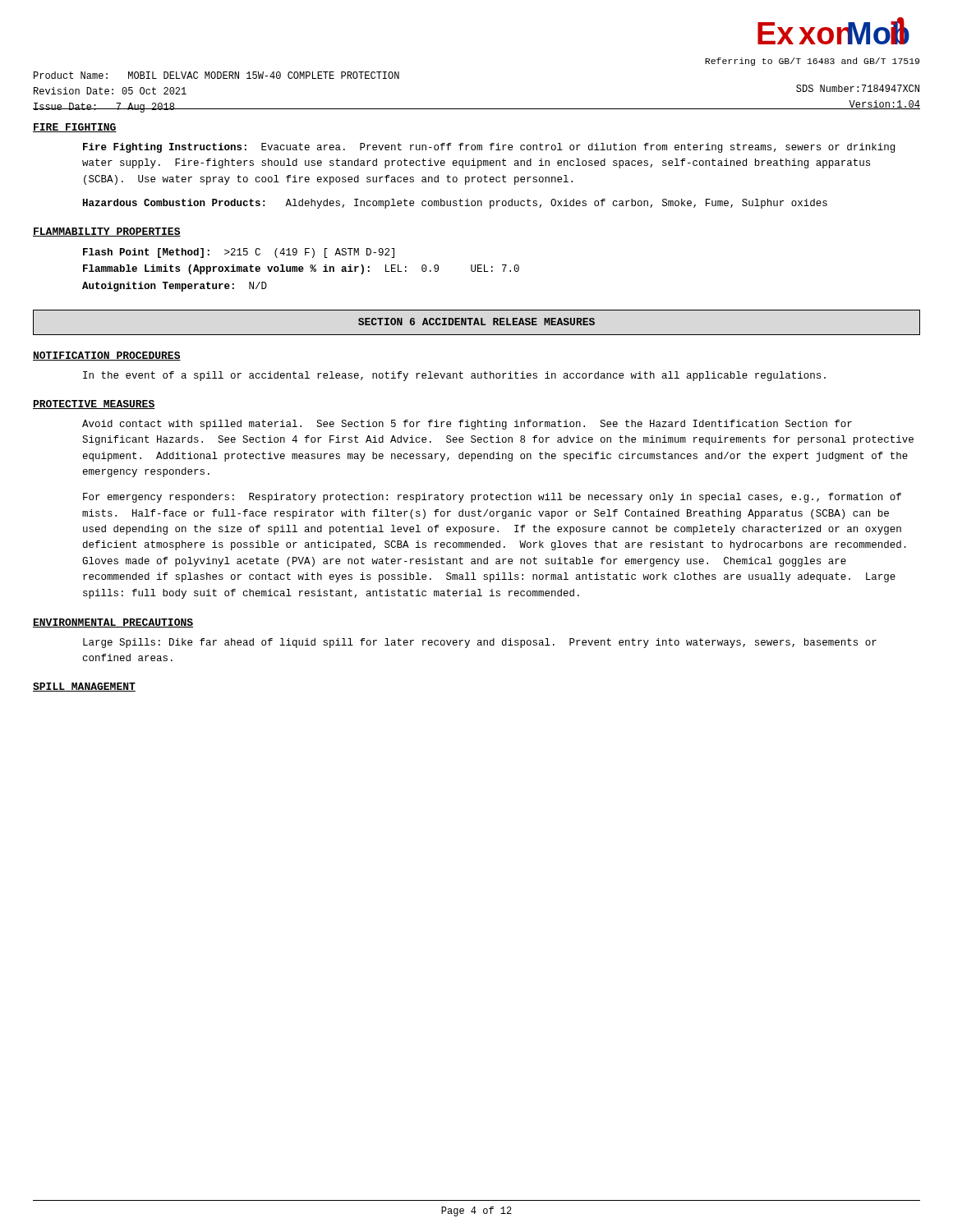953x1232 pixels.
Task: Click on the logo
Action: [x=838, y=34]
